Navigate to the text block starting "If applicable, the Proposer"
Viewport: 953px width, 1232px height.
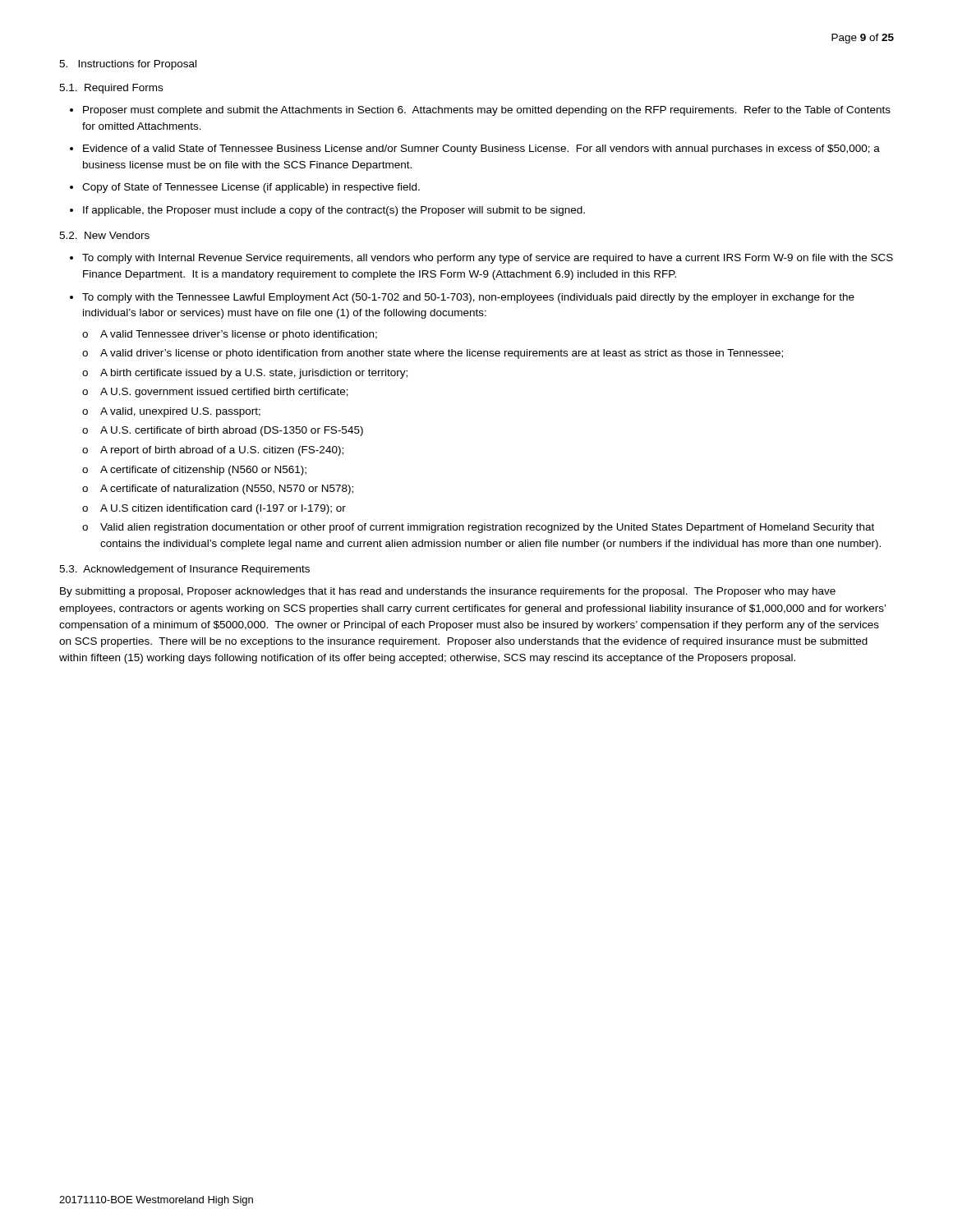click(x=334, y=210)
